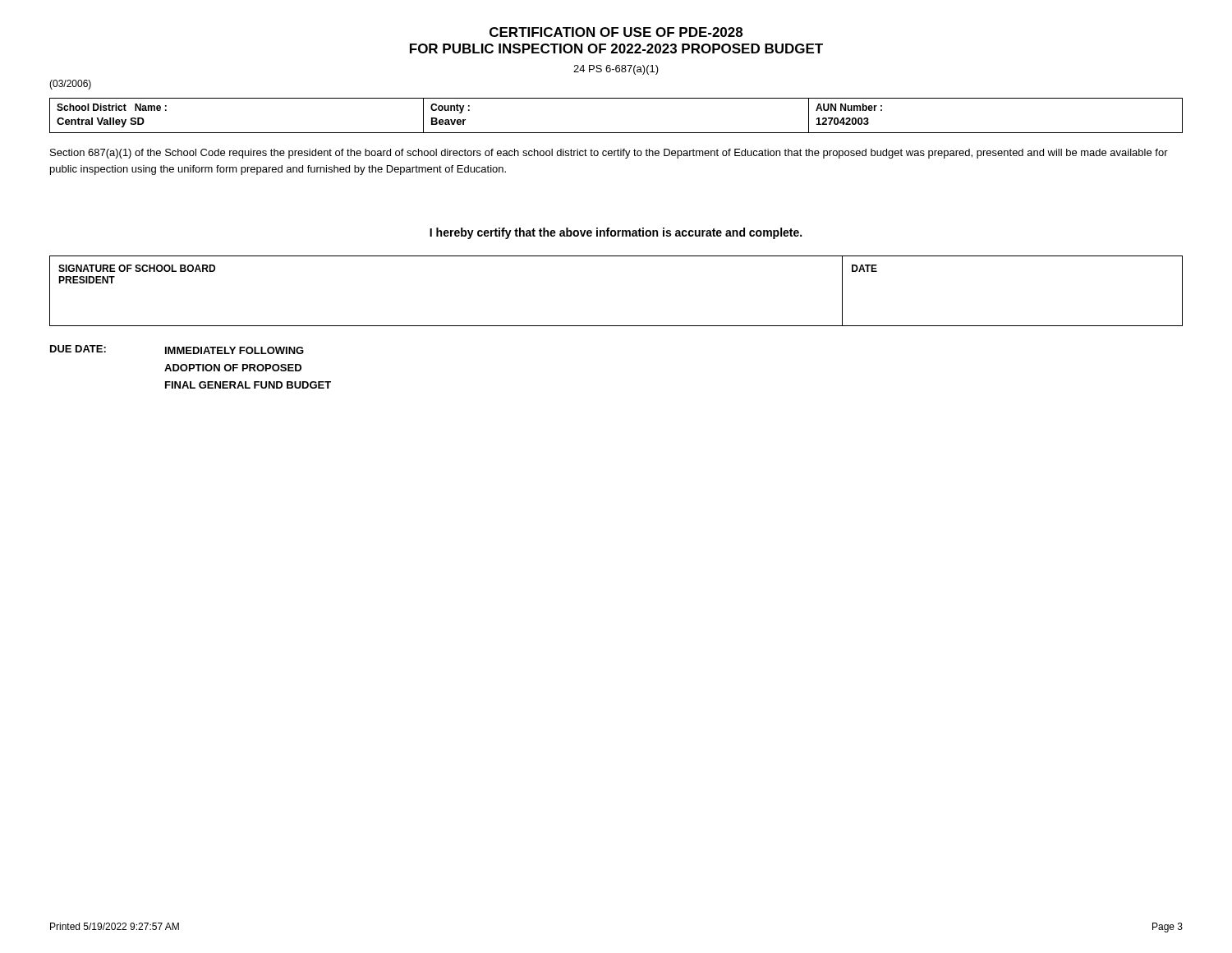This screenshot has width=1232, height=953.
Task: Select the table that reads "School District Name : Central"
Action: click(x=616, y=115)
